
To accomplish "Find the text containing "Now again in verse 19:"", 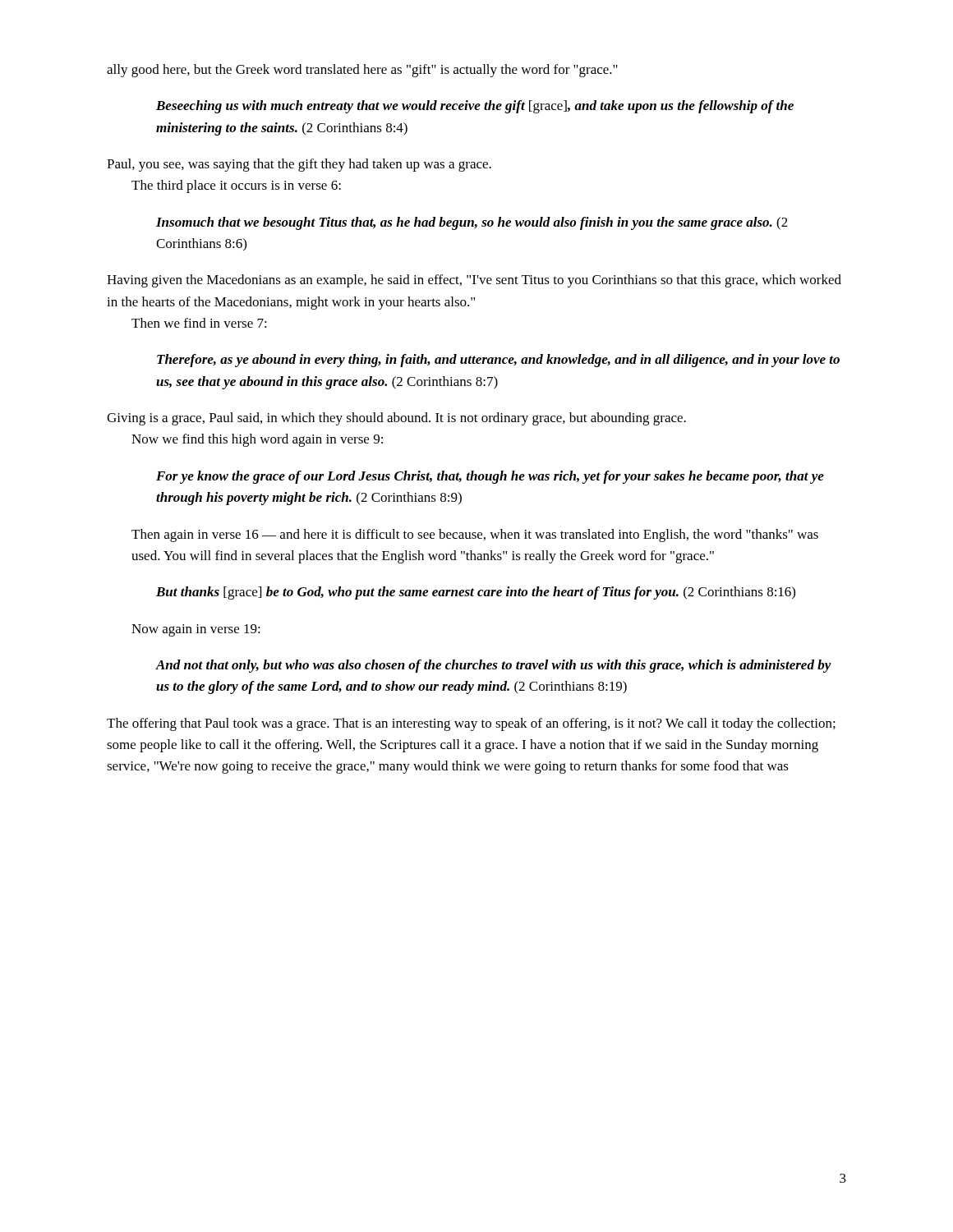I will pos(196,630).
